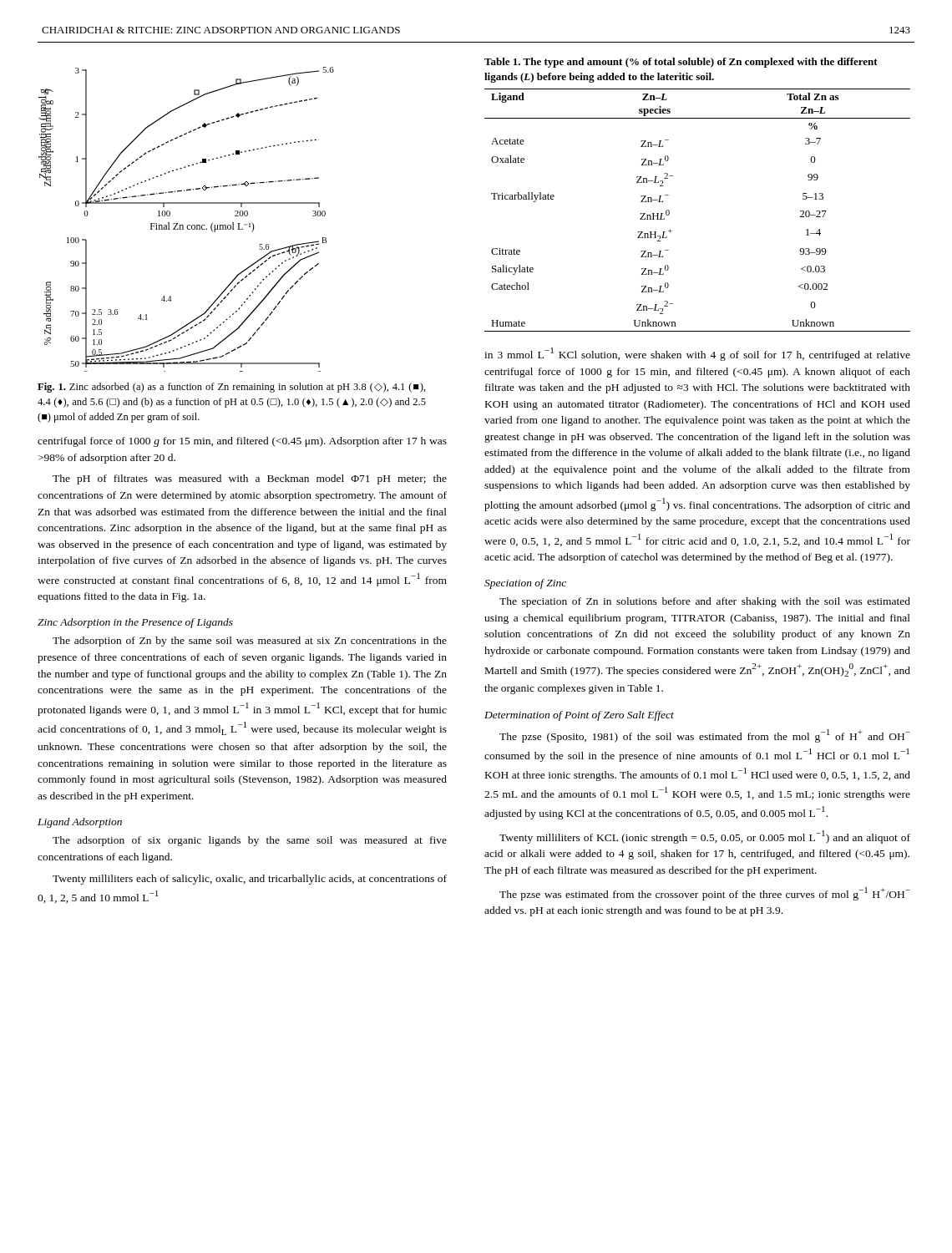Click the passage that begins "centrifugal force of 1000"

[x=242, y=519]
